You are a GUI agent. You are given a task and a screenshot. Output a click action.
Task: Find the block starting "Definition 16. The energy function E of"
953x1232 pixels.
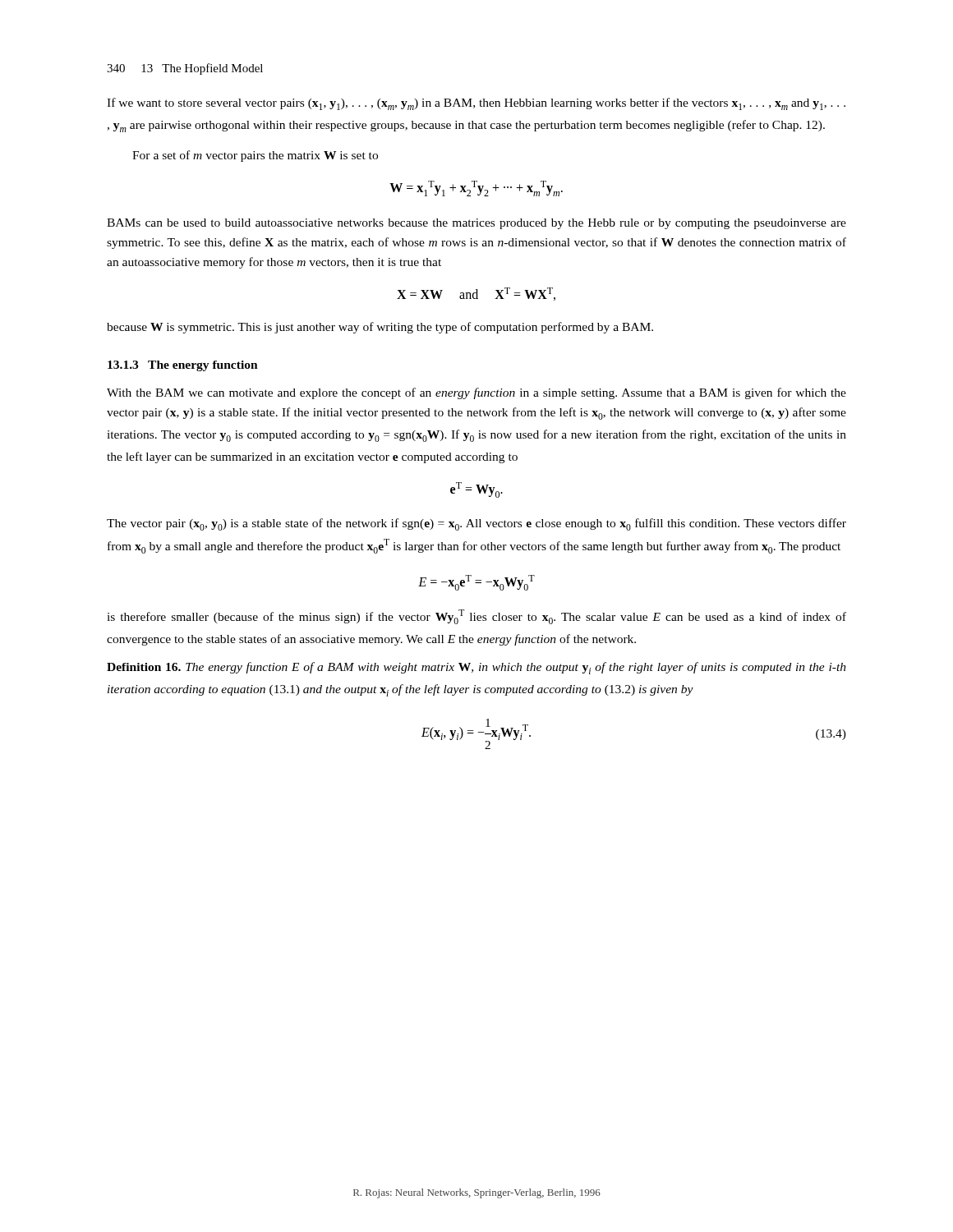tap(476, 679)
